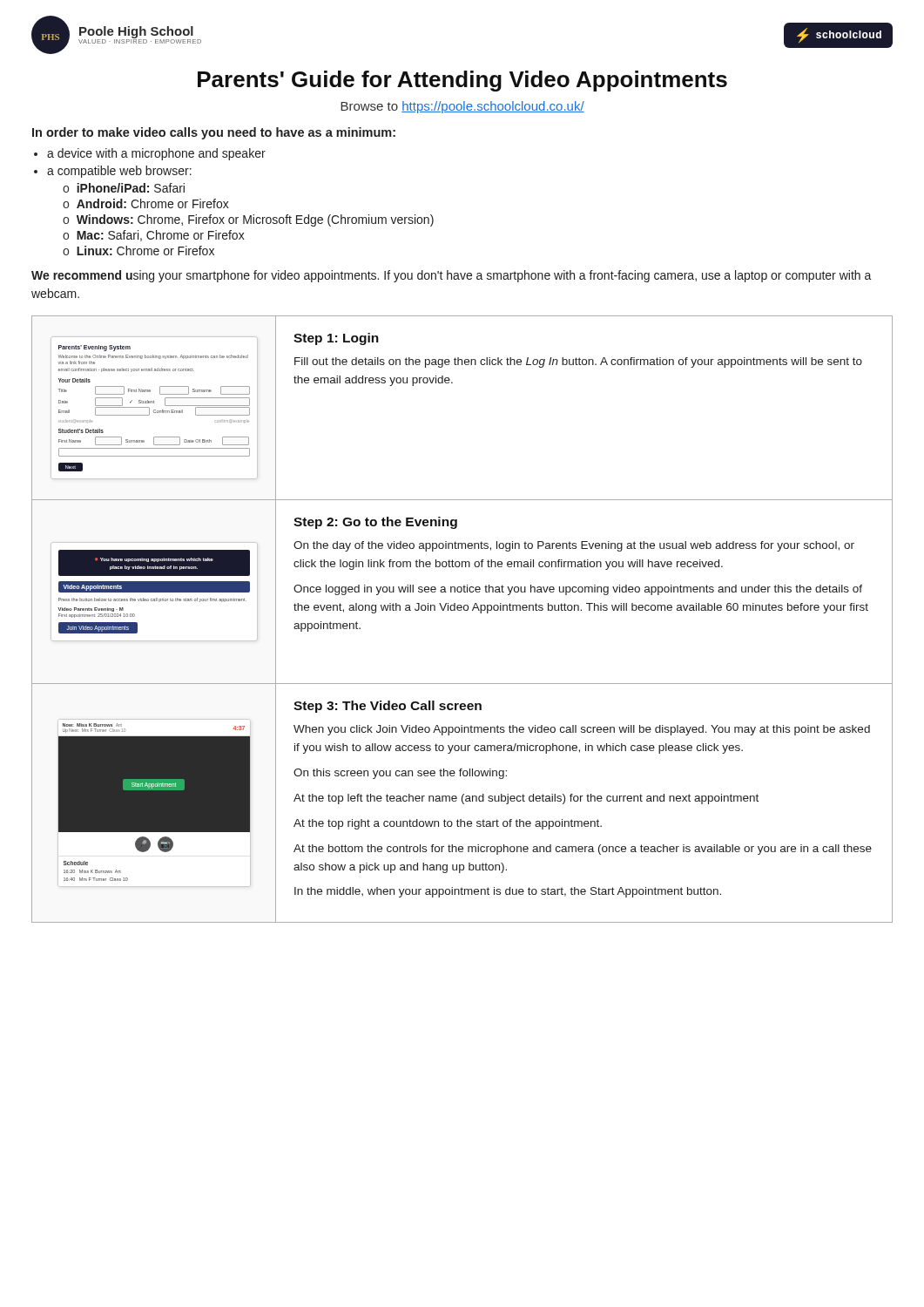
Task: Select the text with the text "Browse to https://poole.schoolcloud.co.uk/"
Action: tap(462, 106)
